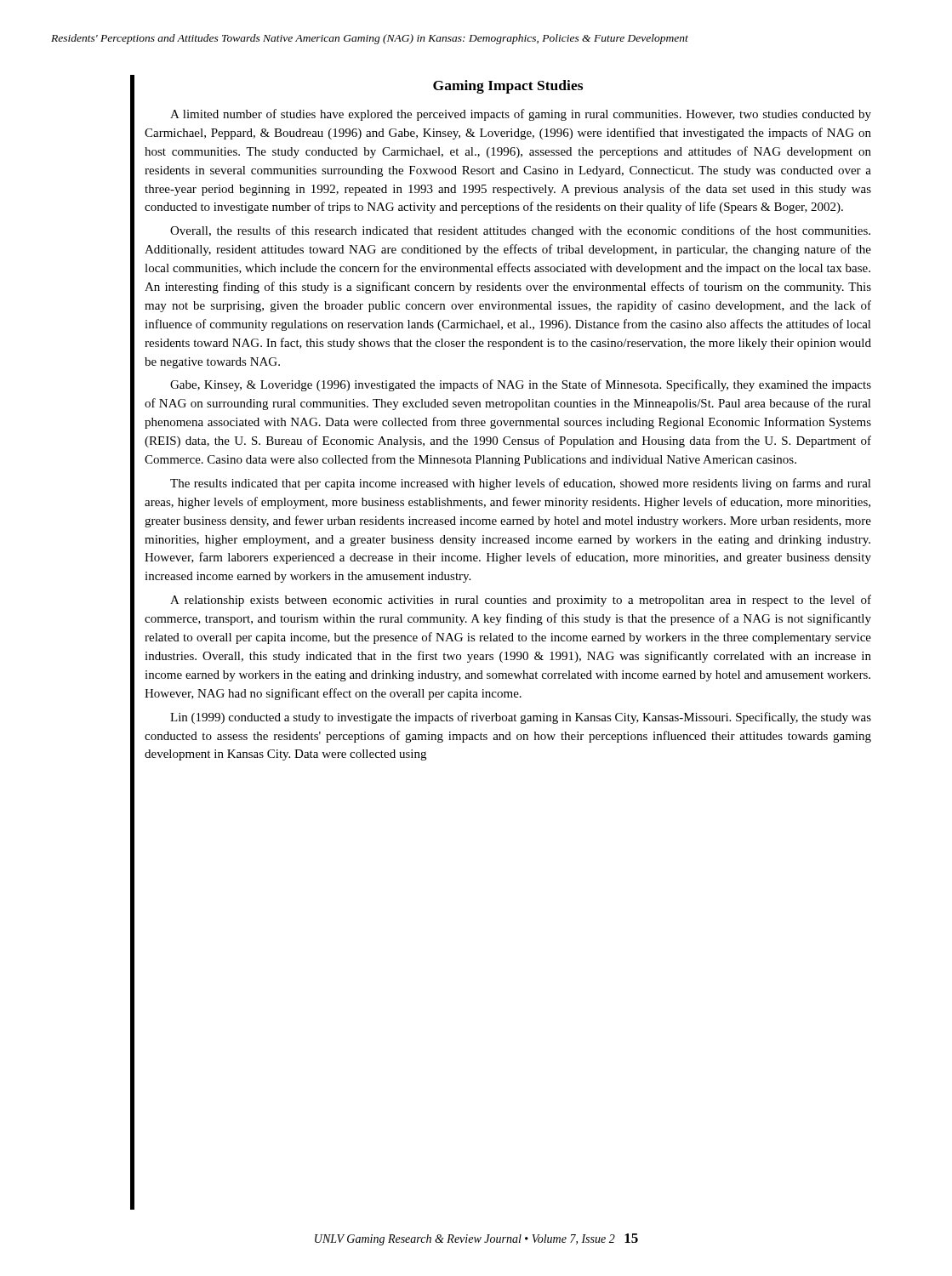Navigate to the text block starting "A relationship exists between economic activities in rural"
The height and width of the screenshot is (1276, 952).
pyautogui.click(x=508, y=647)
